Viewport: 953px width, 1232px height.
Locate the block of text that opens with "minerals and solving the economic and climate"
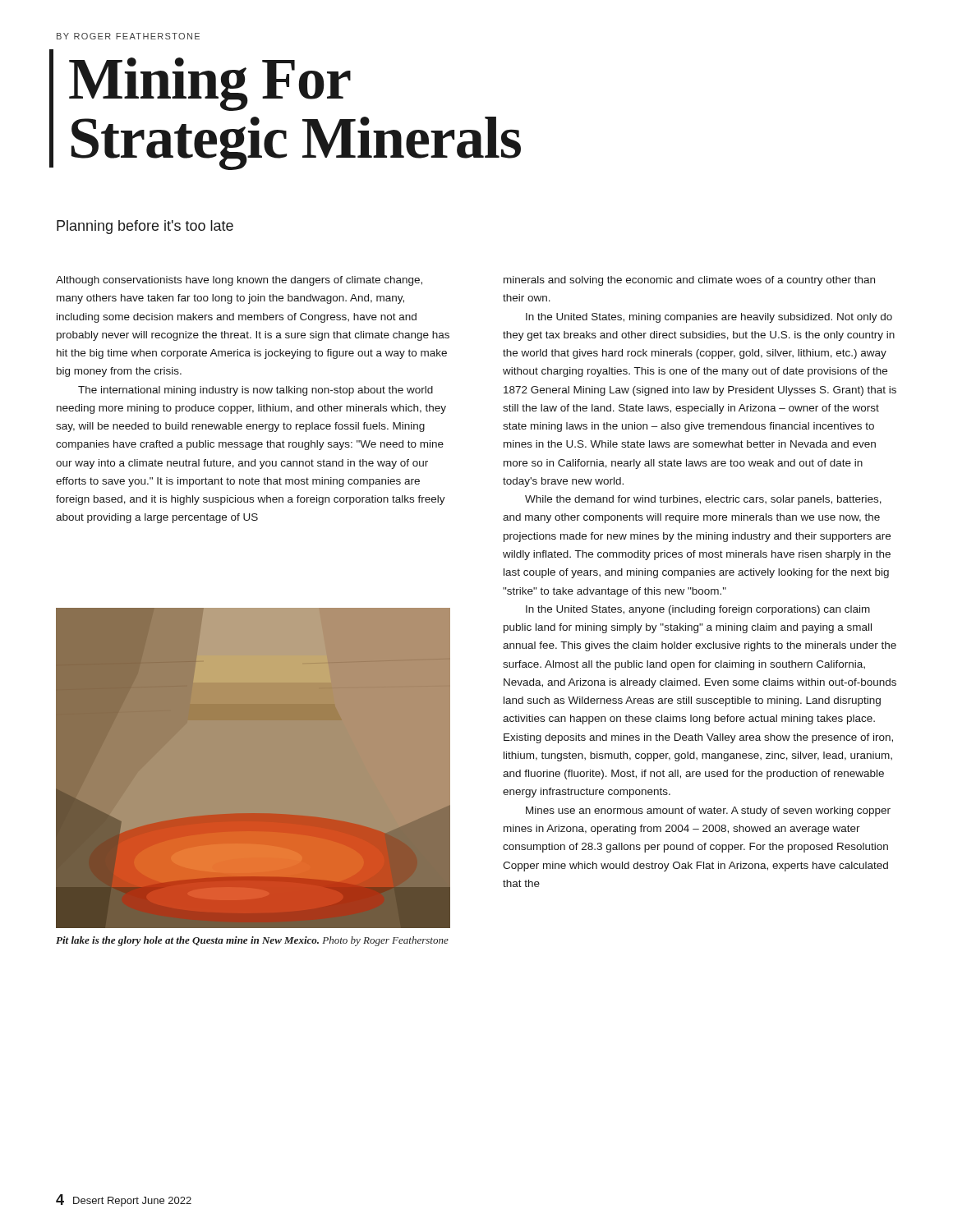[x=700, y=582]
